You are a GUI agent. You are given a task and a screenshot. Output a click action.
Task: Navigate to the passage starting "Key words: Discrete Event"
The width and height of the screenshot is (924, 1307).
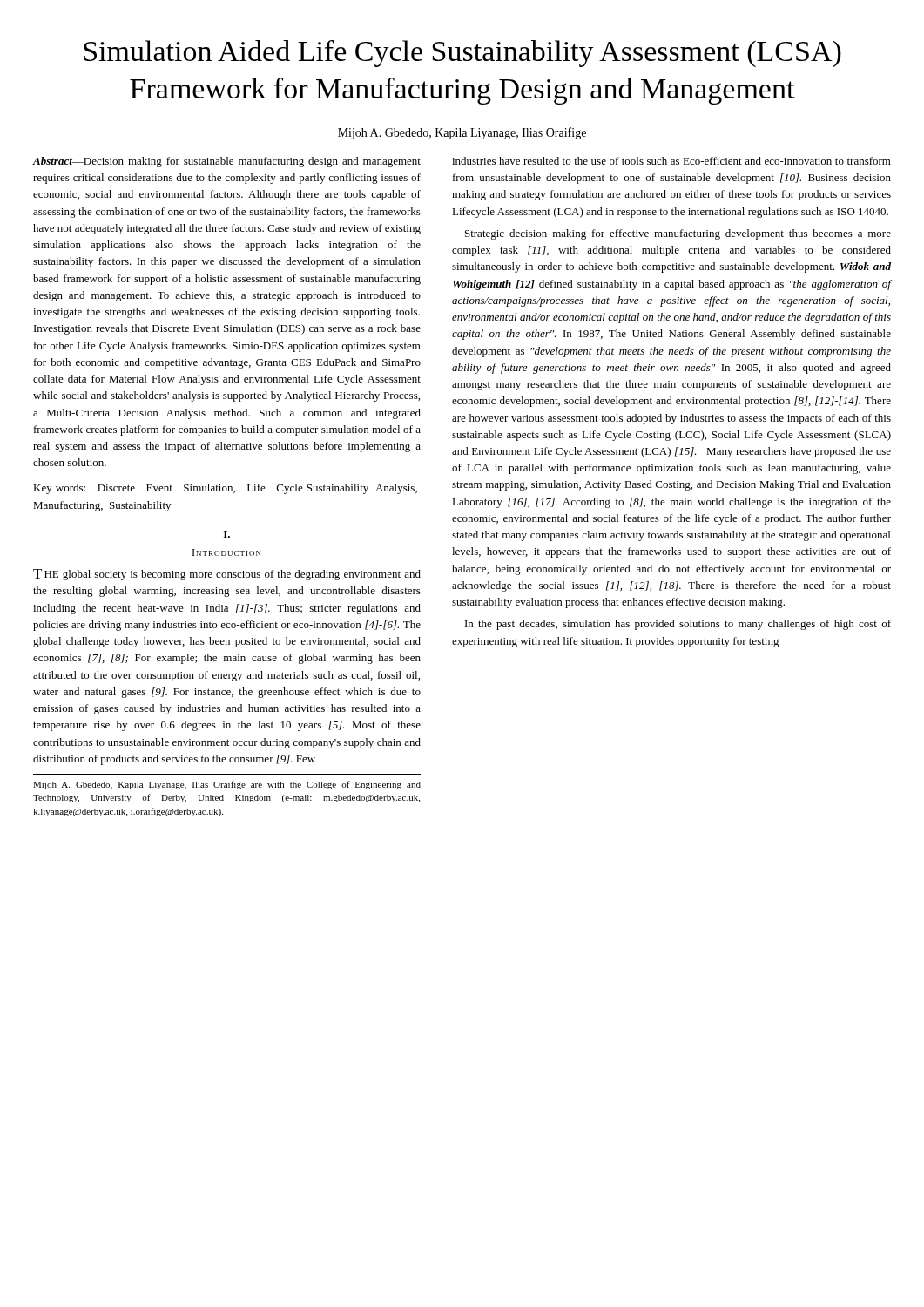pos(227,496)
